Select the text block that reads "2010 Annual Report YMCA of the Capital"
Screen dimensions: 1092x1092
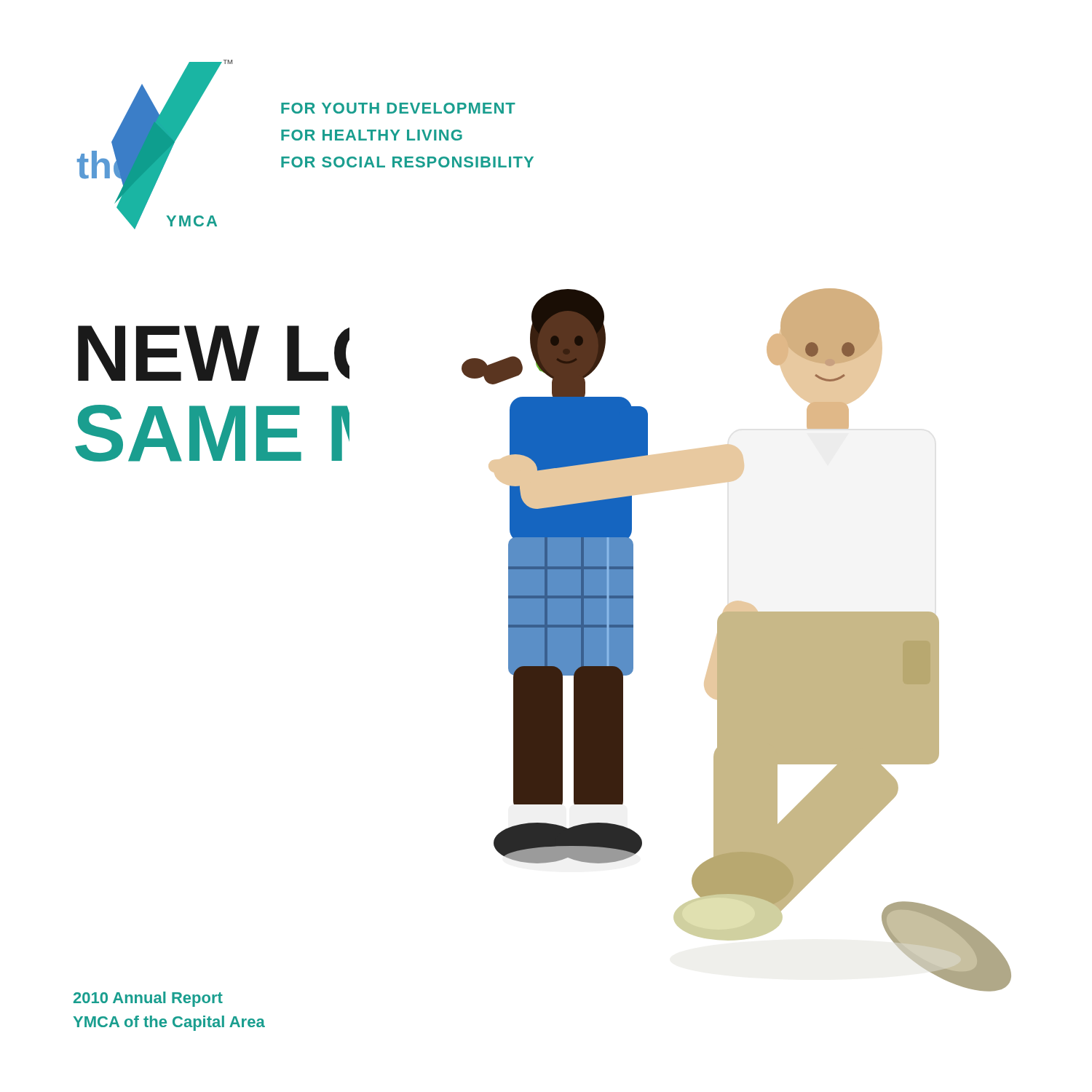point(169,1010)
